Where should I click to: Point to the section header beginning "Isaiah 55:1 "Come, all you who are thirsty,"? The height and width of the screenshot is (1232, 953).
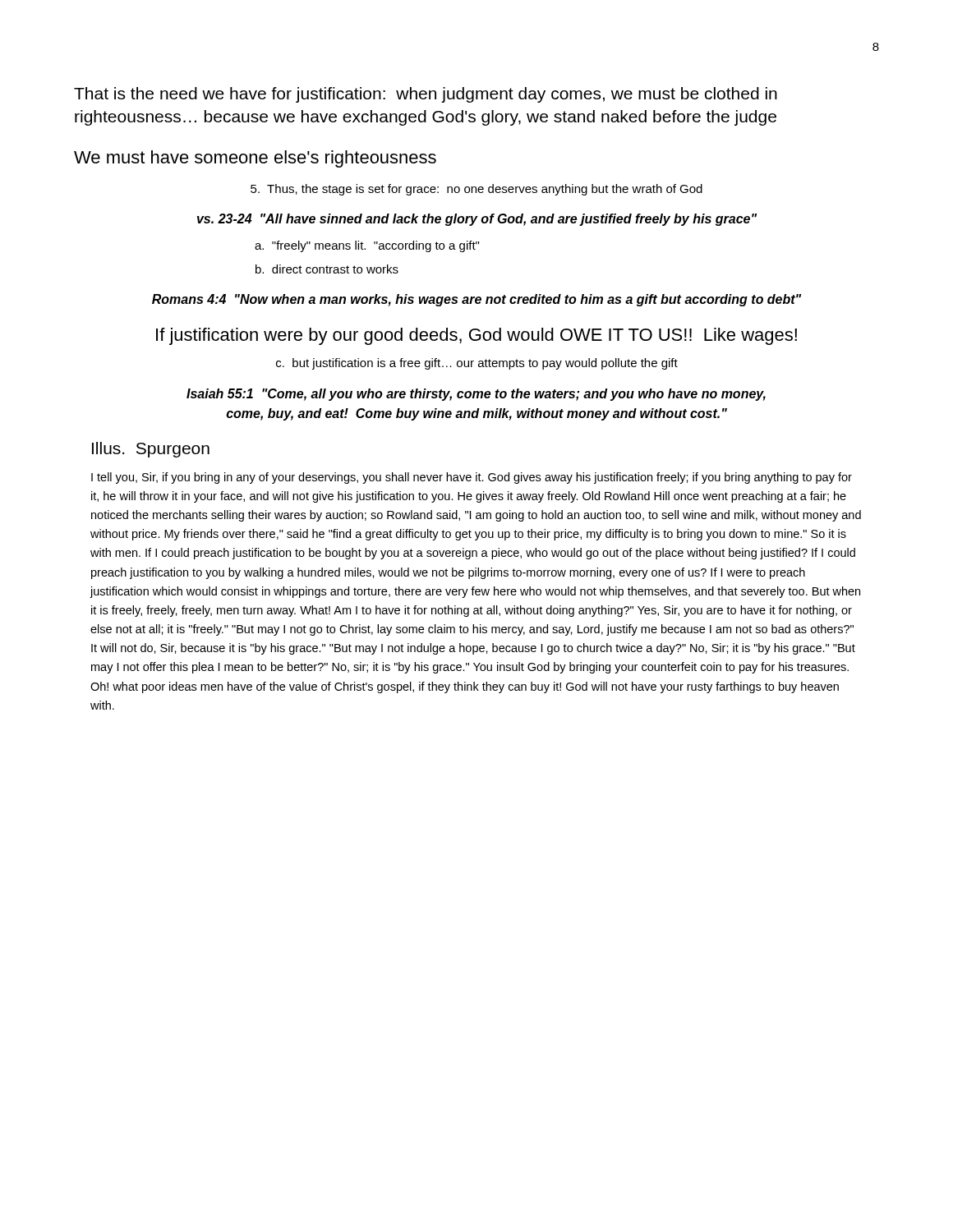tap(476, 403)
